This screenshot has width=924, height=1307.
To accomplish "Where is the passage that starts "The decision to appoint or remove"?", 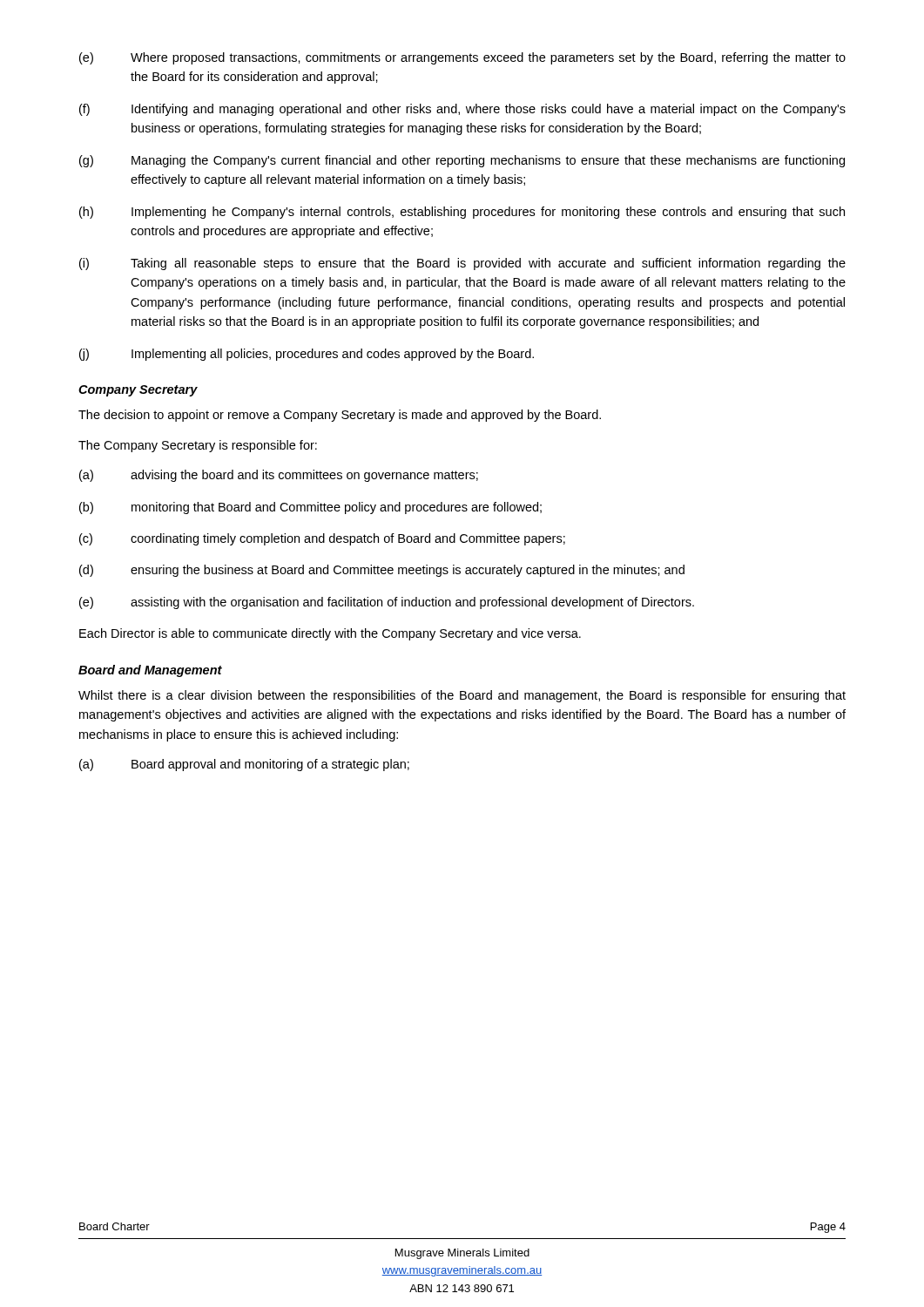I will tap(340, 415).
